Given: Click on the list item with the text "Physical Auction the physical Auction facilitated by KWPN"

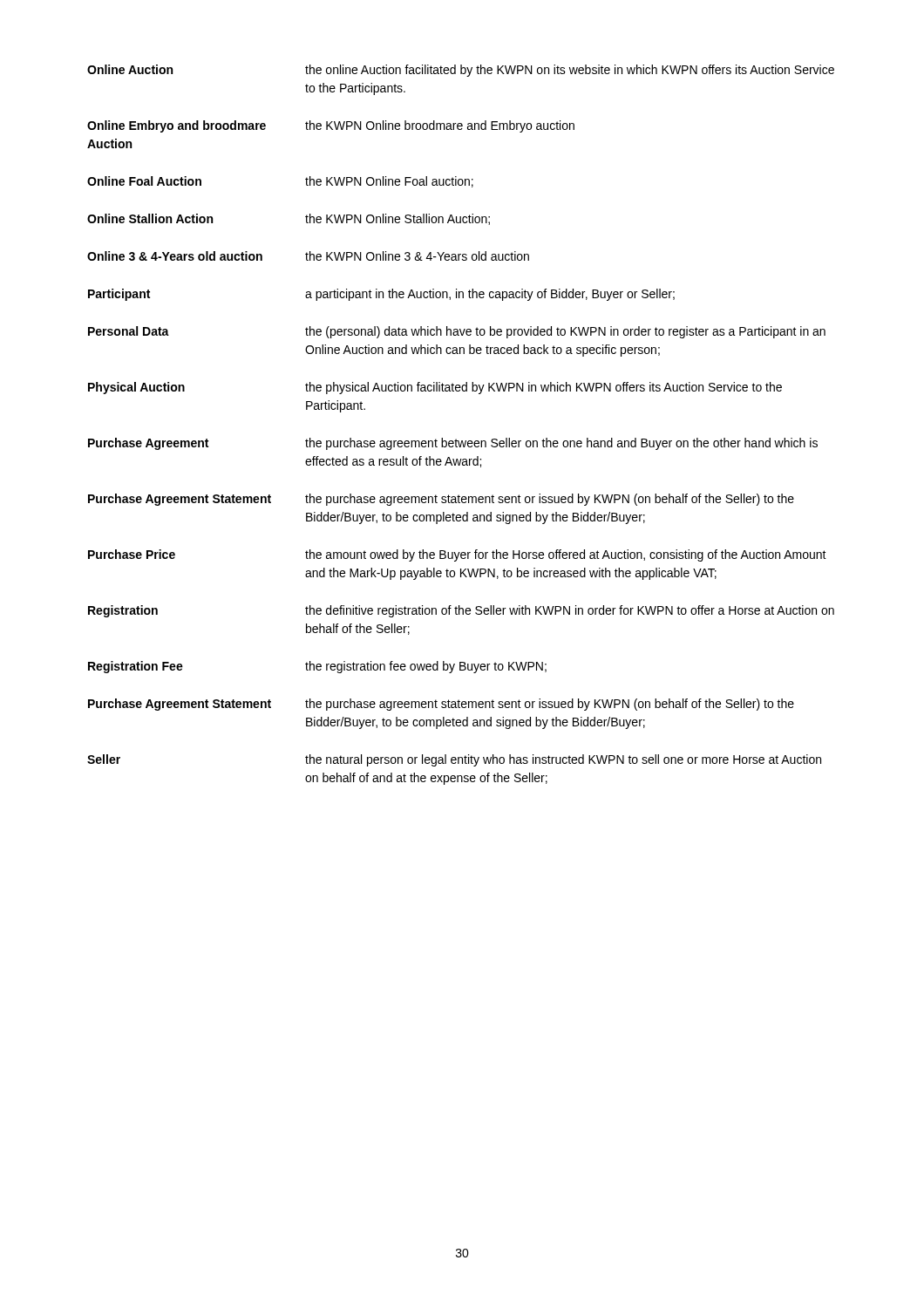Looking at the screenshot, I should click(462, 397).
